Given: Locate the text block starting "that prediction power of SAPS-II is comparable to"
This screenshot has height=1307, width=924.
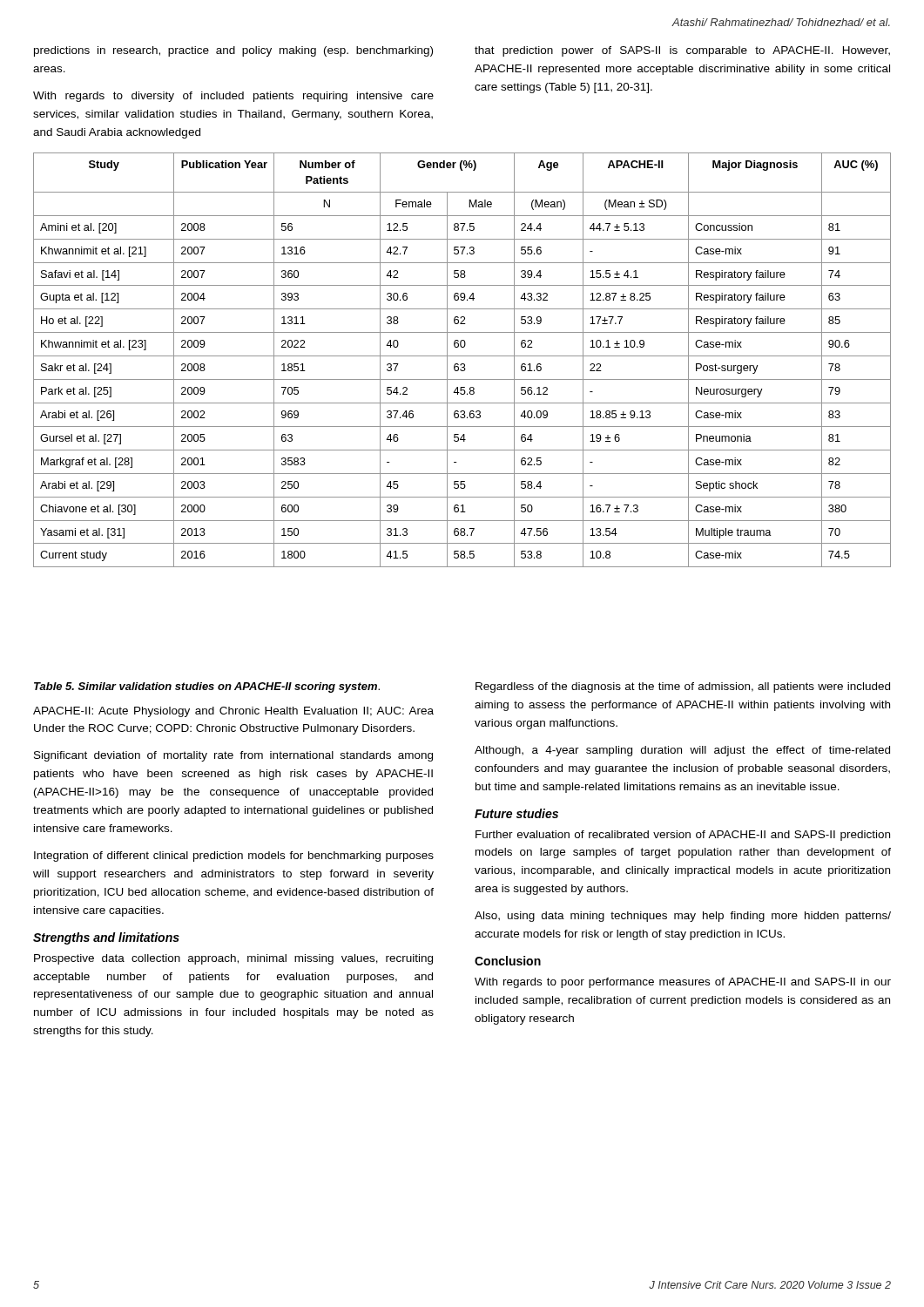Looking at the screenshot, I should point(683,68).
